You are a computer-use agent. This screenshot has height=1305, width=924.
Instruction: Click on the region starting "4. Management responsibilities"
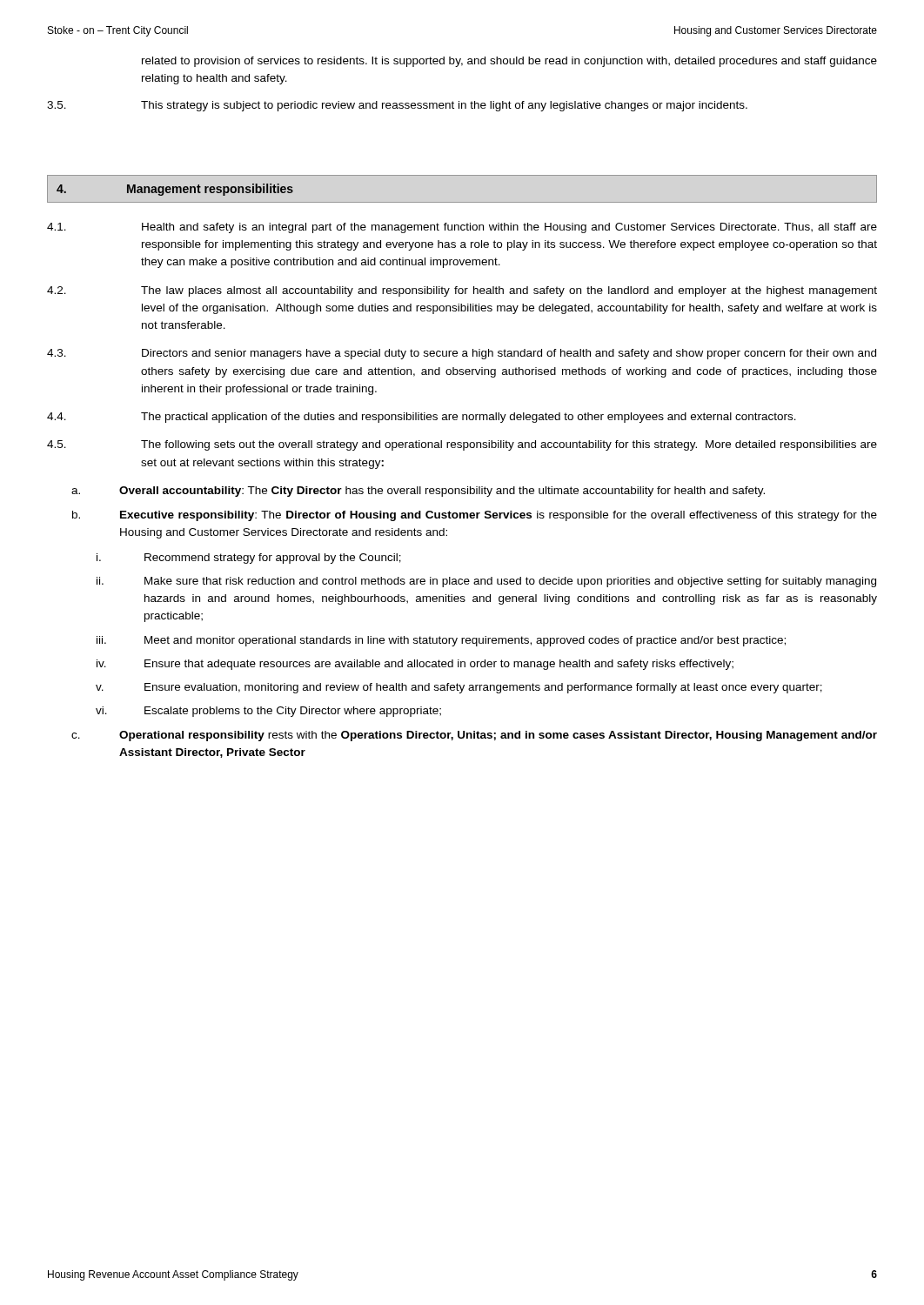coord(175,189)
